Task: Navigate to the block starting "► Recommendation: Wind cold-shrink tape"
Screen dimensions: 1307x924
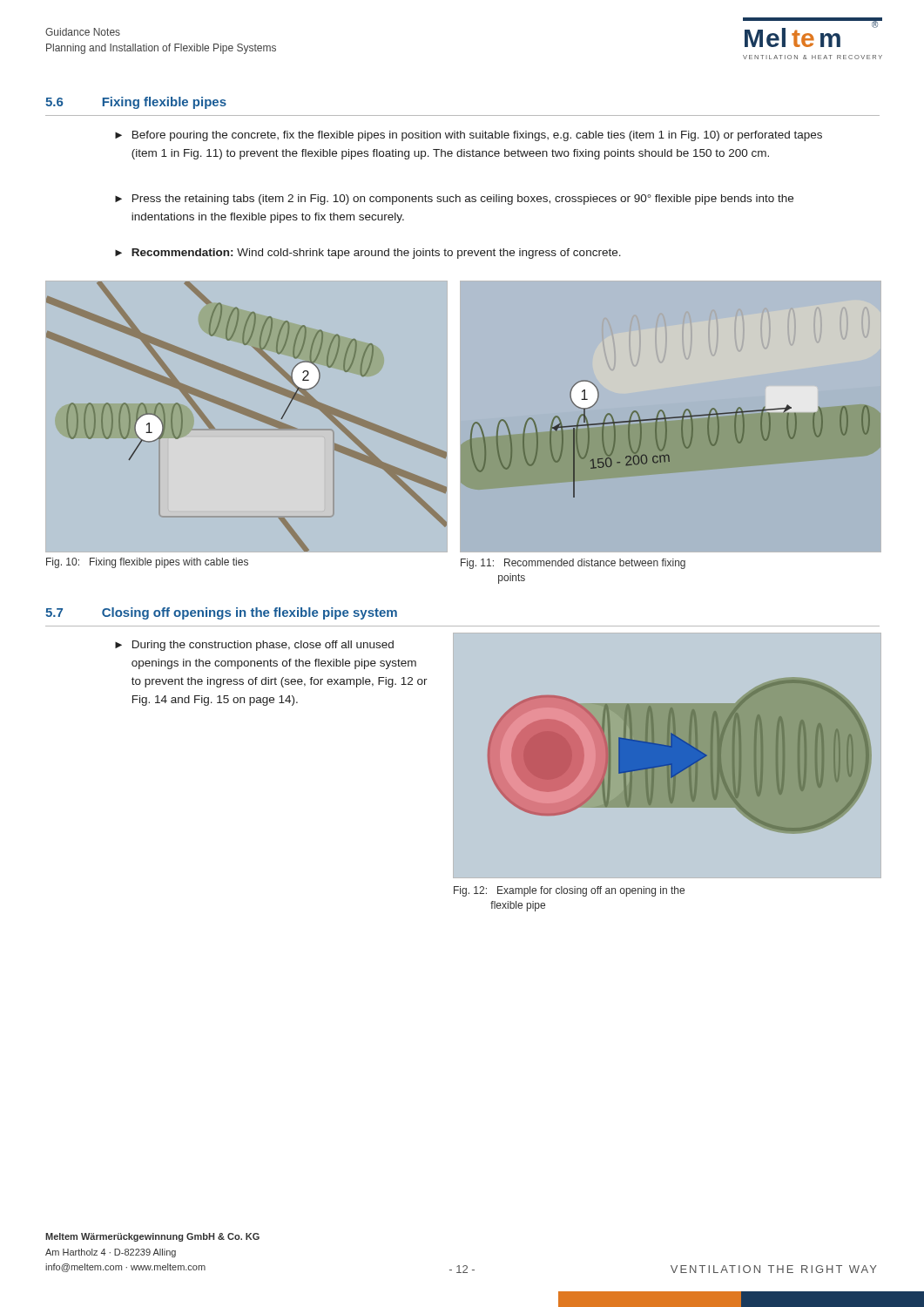Action: tap(479, 253)
